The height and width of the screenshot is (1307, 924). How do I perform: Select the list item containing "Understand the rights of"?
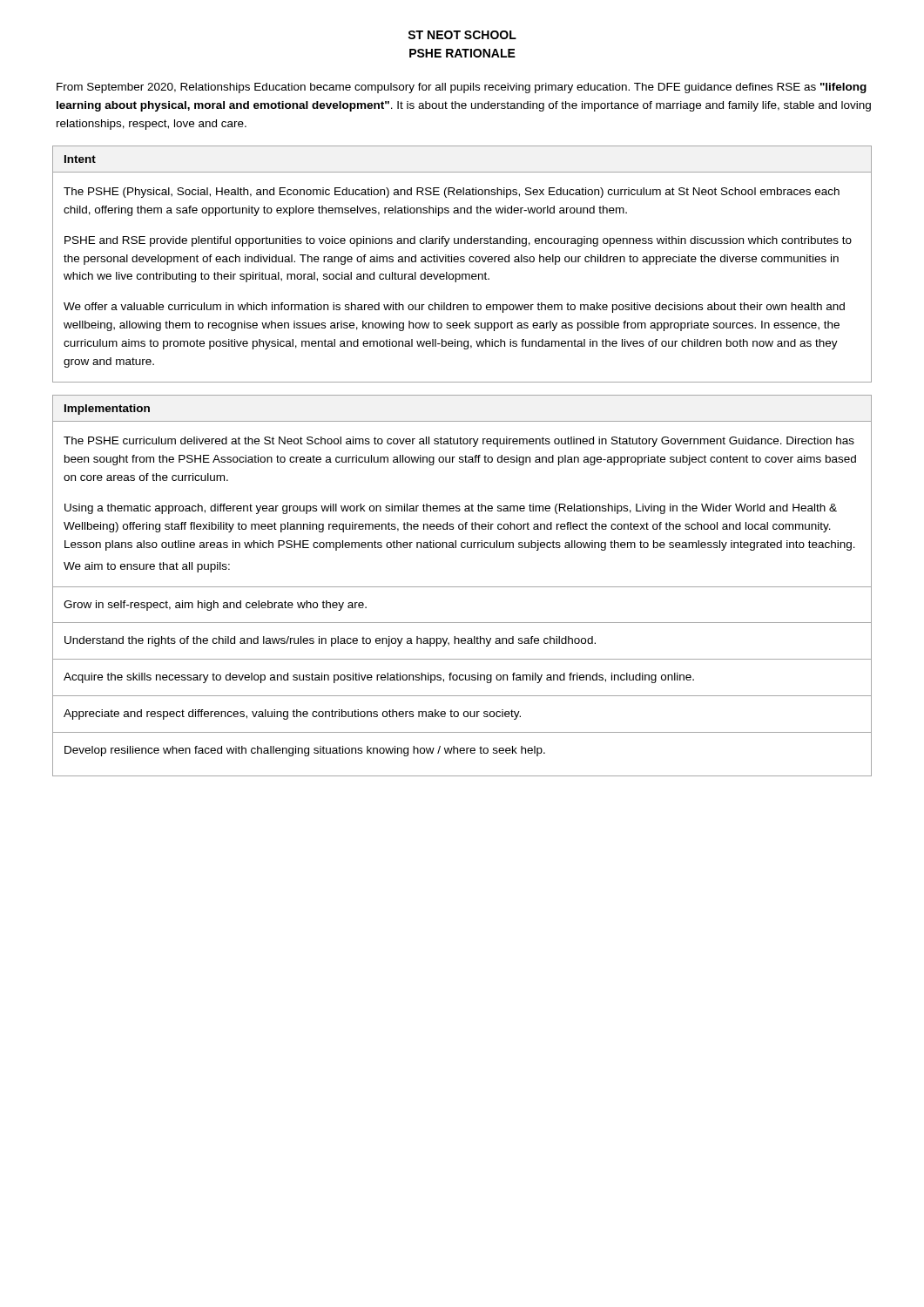point(330,640)
